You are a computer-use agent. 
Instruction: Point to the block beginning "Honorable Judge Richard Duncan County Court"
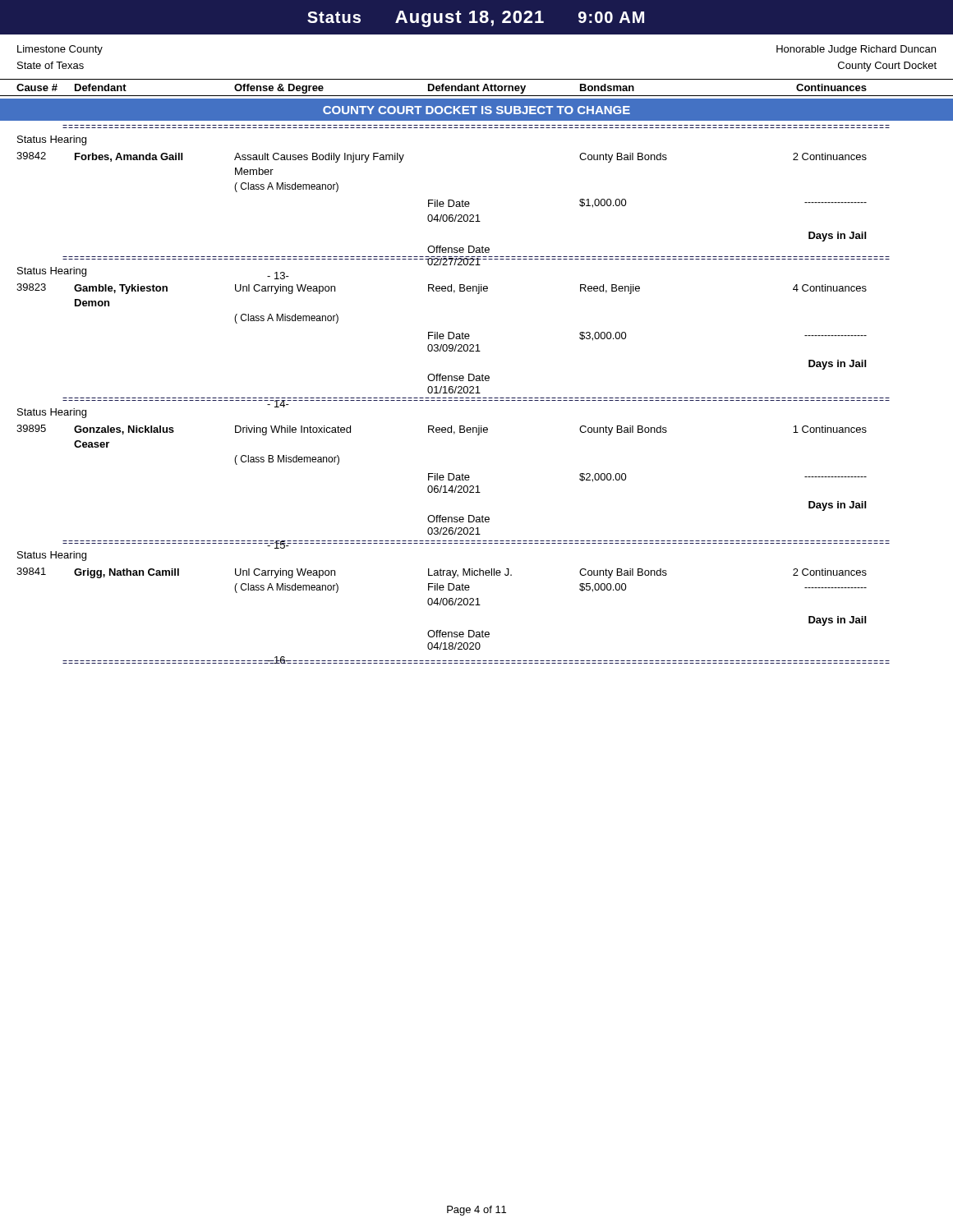(856, 57)
